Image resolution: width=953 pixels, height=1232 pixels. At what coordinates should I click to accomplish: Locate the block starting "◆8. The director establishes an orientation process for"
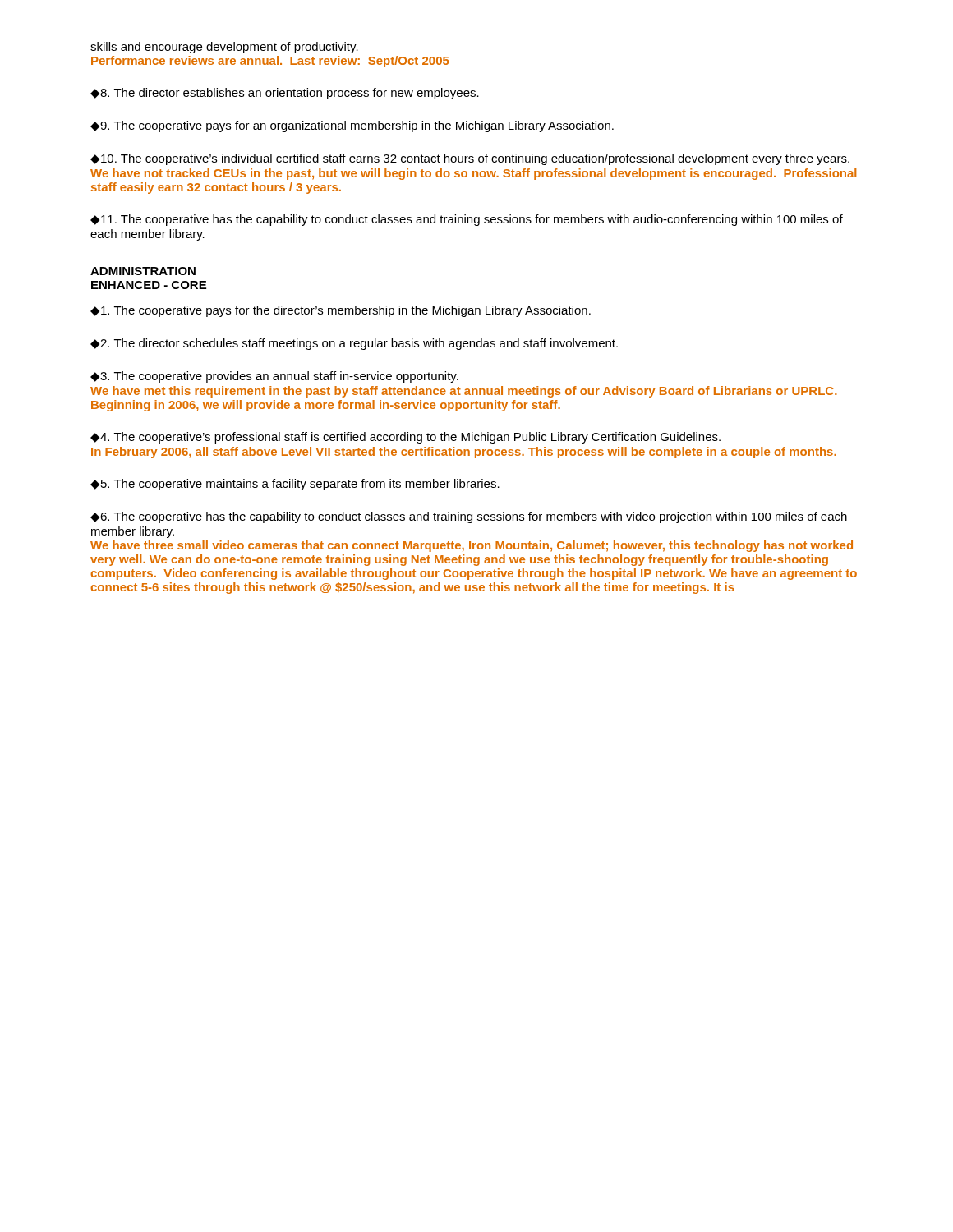tap(476, 93)
